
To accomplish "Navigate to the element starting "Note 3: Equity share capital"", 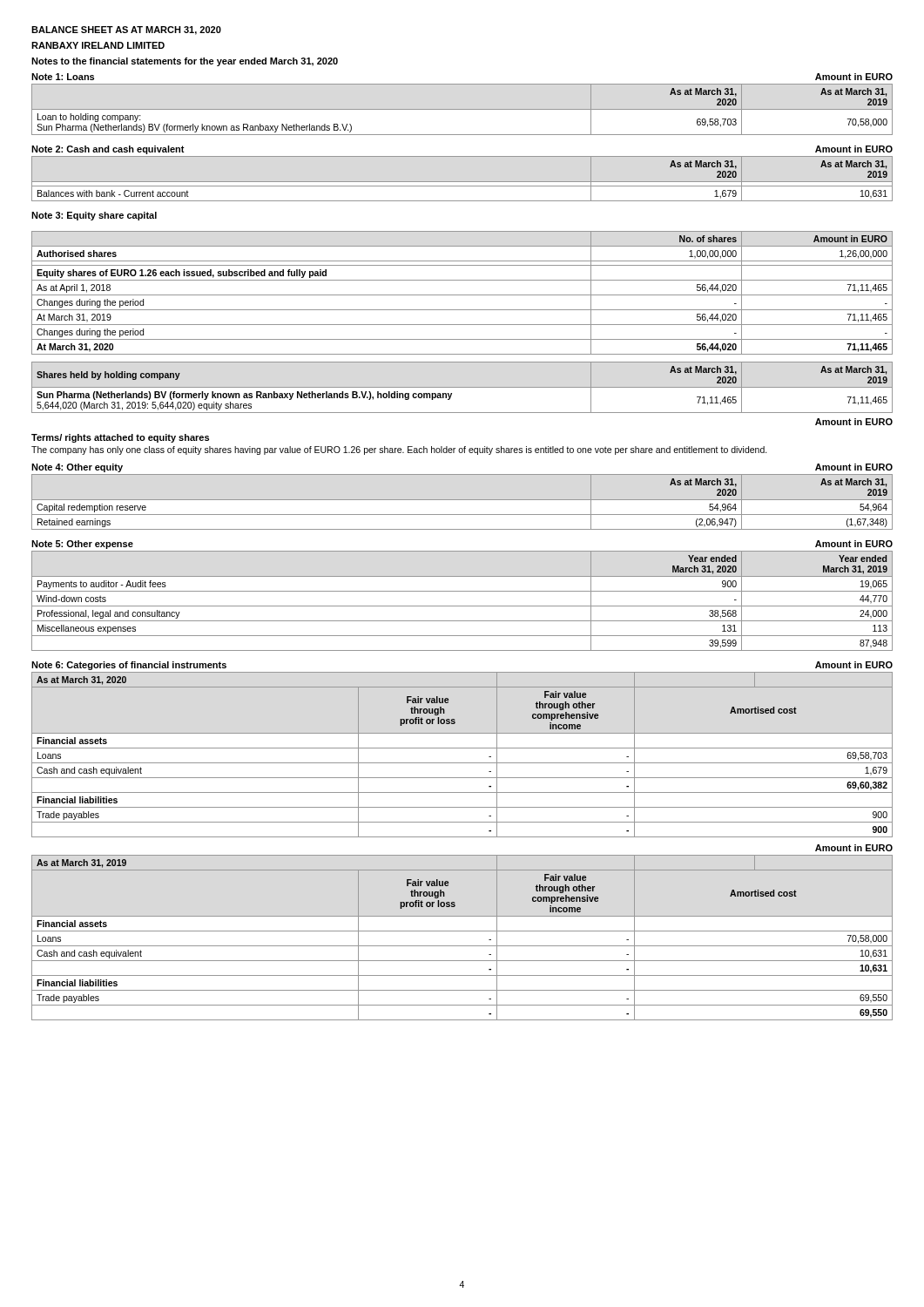I will pos(94,215).
